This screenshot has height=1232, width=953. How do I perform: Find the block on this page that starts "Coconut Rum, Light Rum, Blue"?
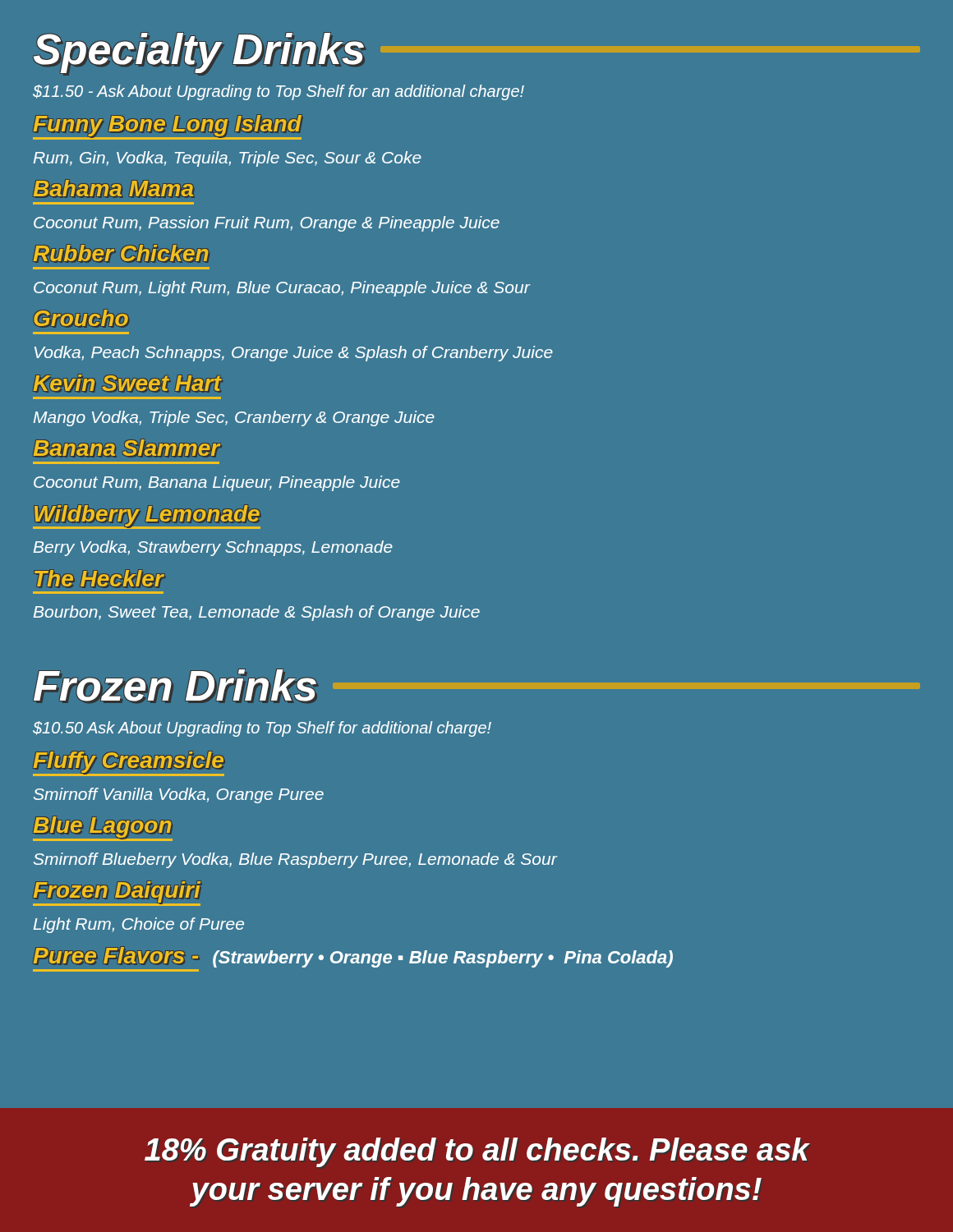[476, 287]
